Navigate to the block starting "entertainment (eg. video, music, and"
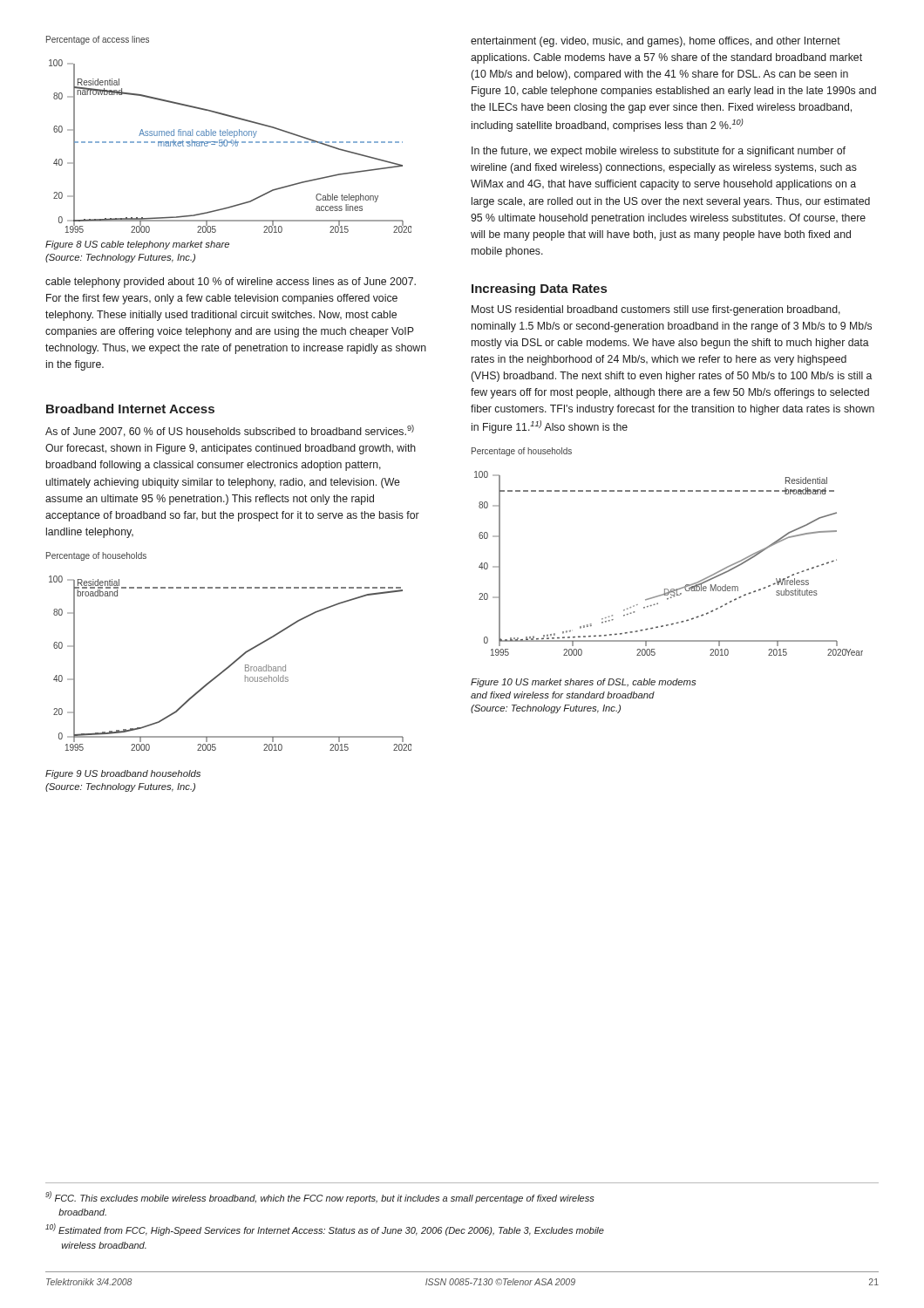The image size is (924, 1308). [674, 83]
